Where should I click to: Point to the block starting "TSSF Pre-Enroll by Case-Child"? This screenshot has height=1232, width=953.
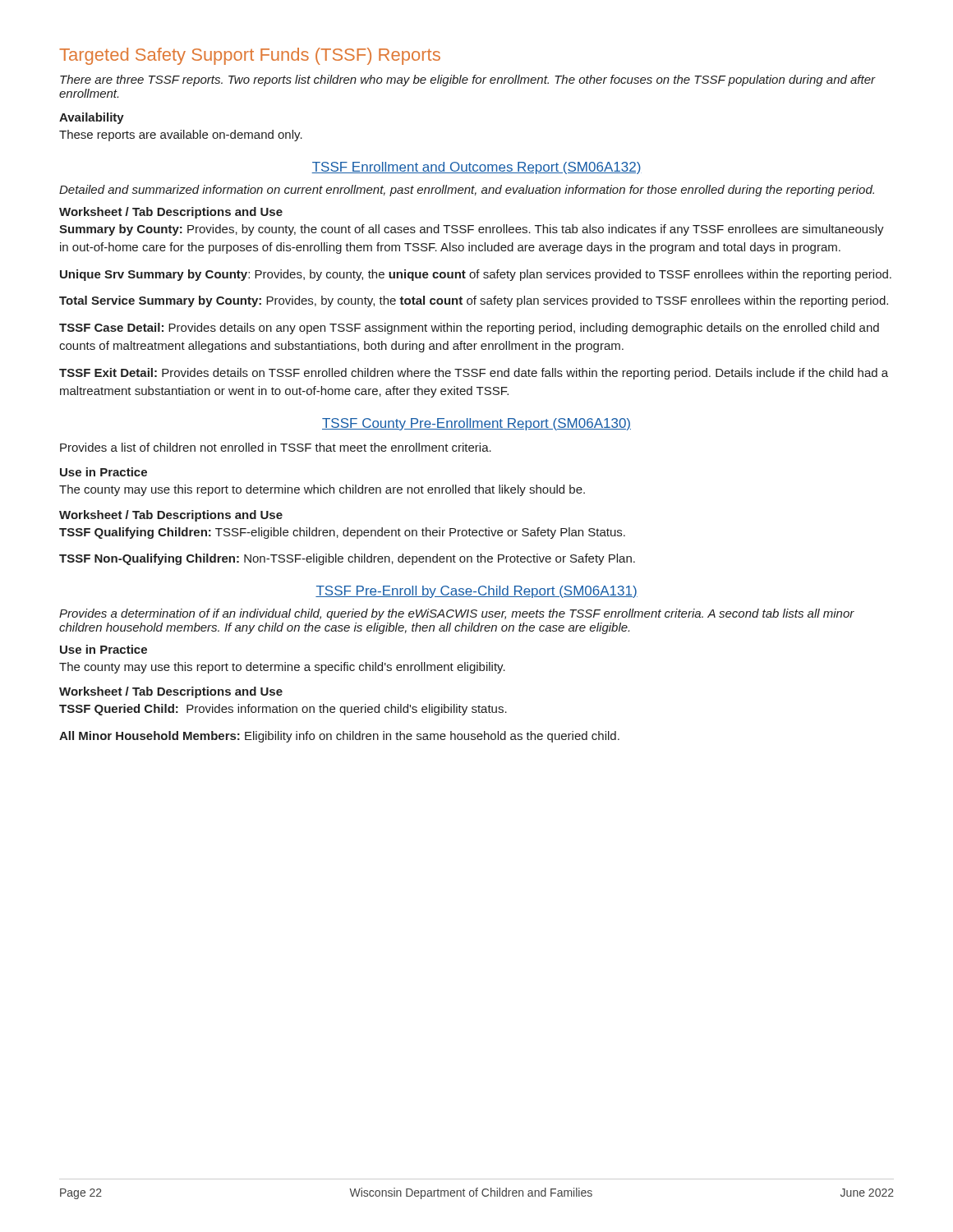(476, 591)
